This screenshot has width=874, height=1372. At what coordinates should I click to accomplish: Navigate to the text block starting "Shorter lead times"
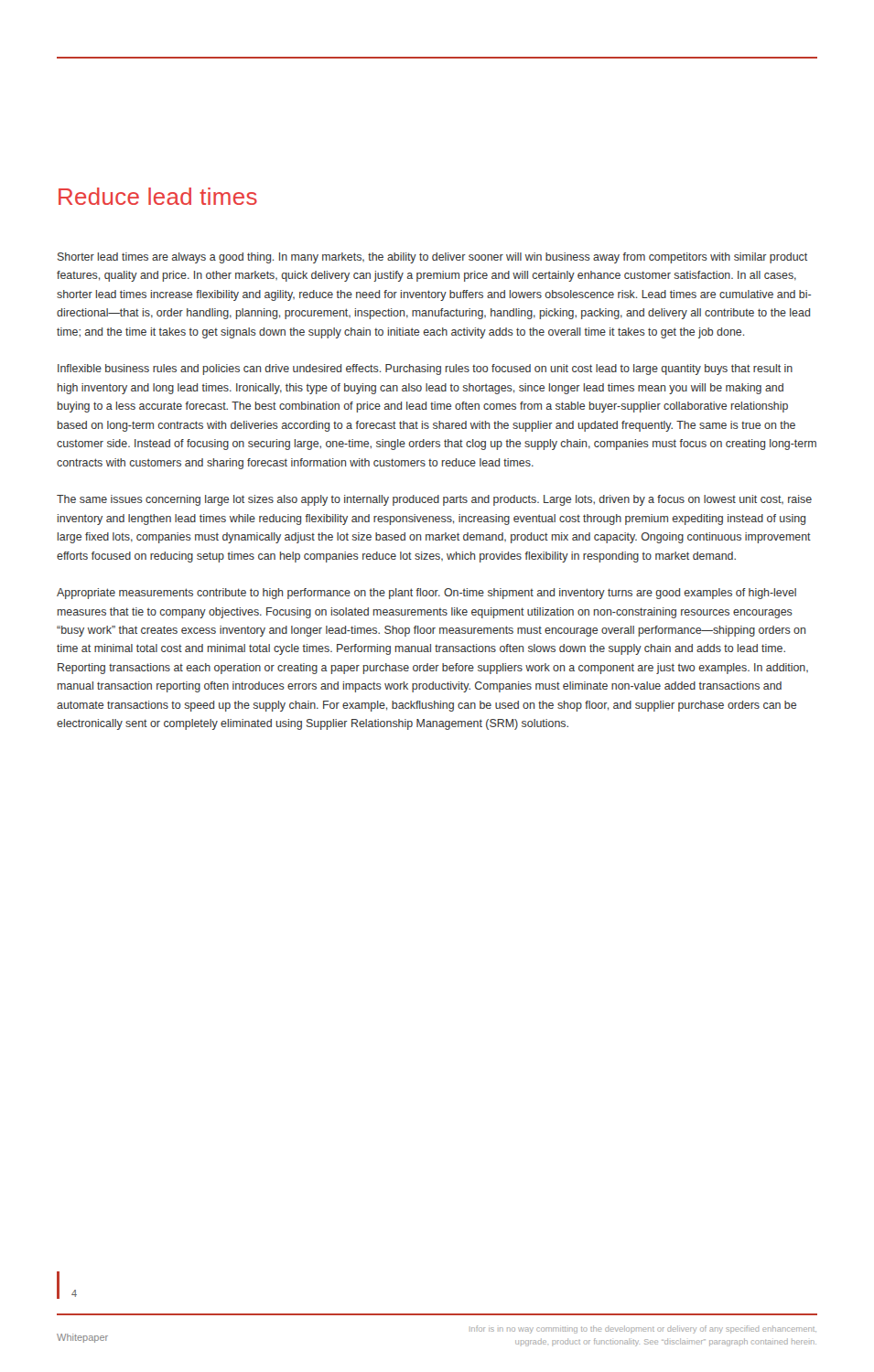point(437,295)
